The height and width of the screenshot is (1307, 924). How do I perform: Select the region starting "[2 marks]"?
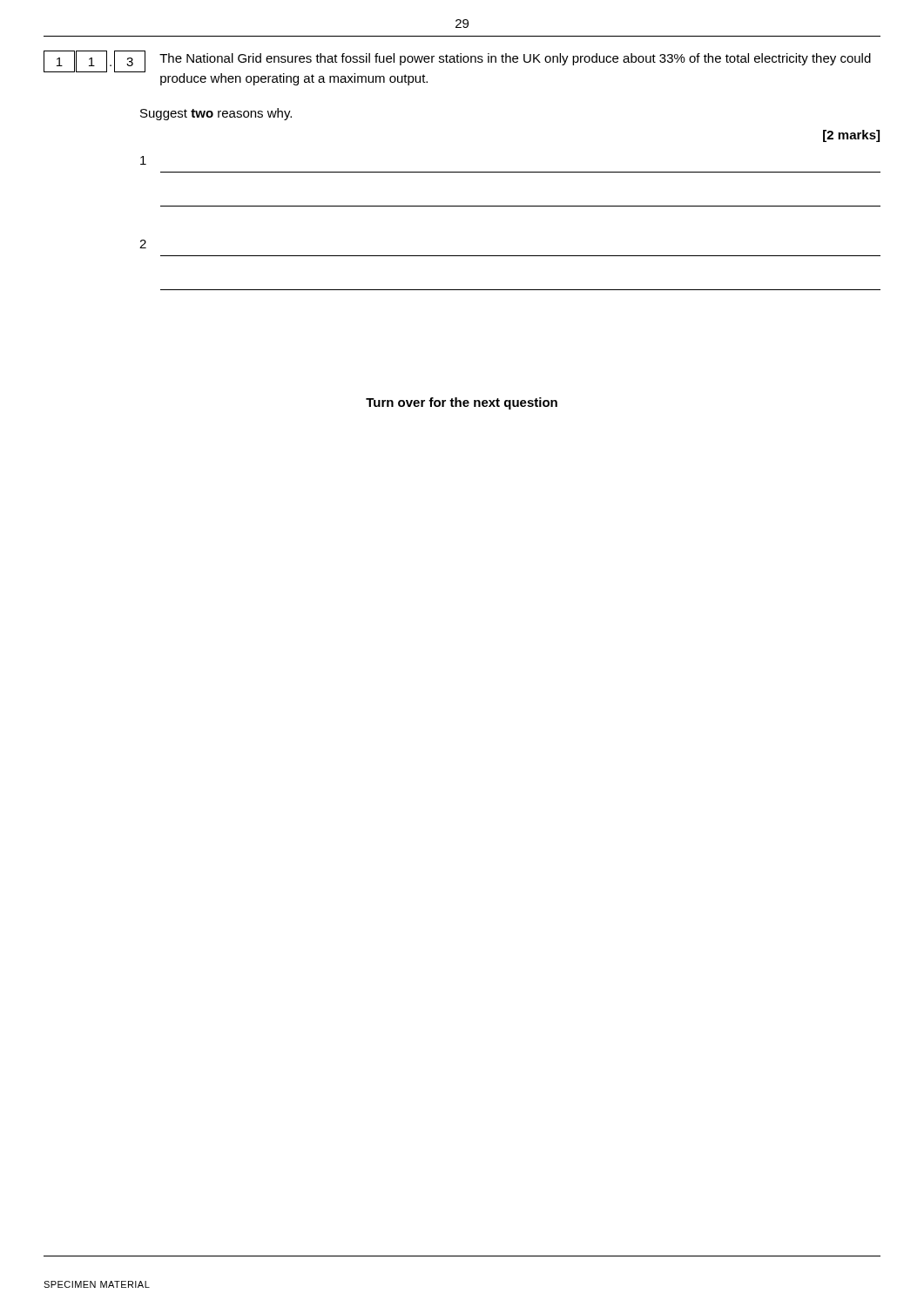[851, 134]
